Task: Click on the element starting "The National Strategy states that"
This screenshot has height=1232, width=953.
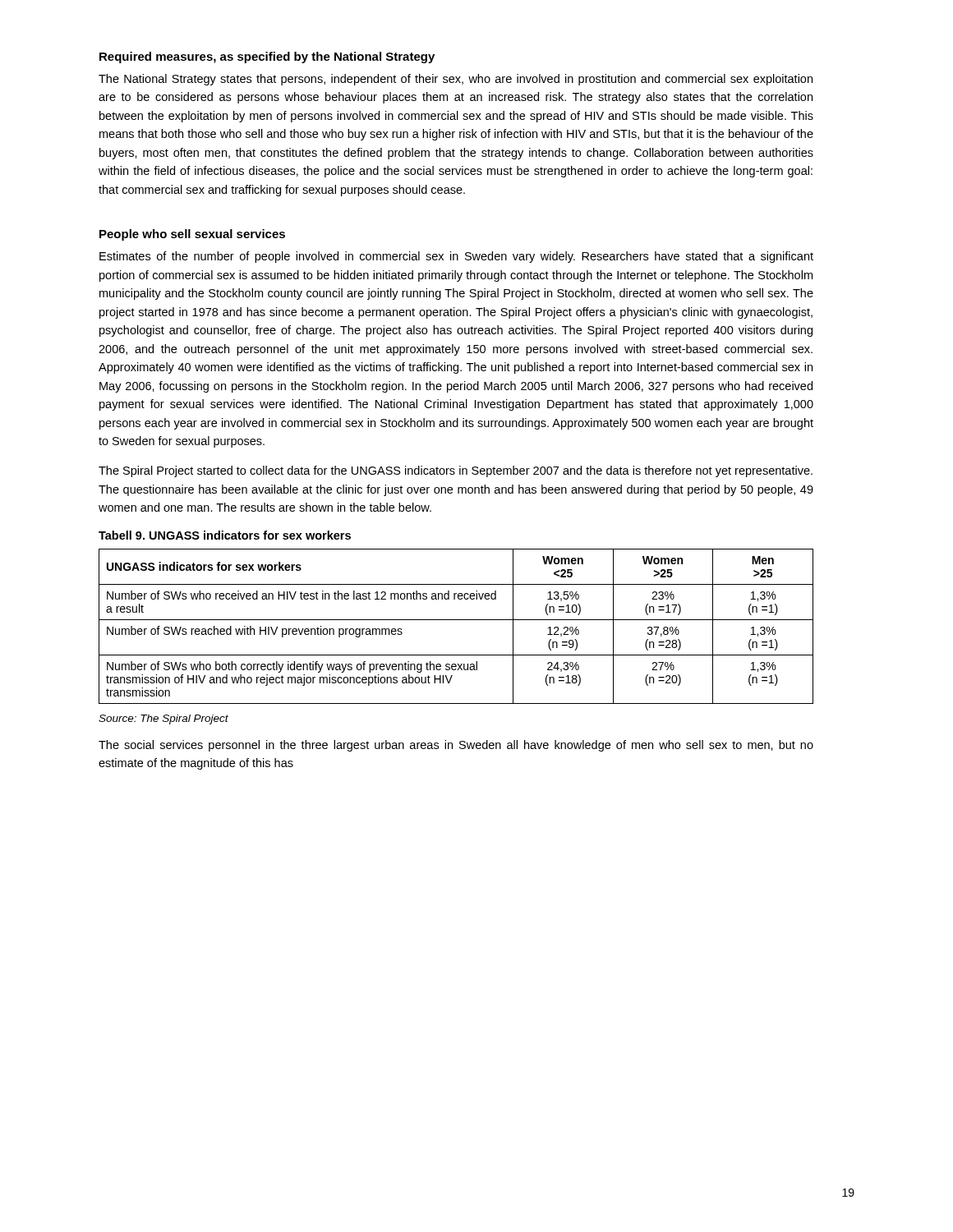Action: [x=456, y=134]
